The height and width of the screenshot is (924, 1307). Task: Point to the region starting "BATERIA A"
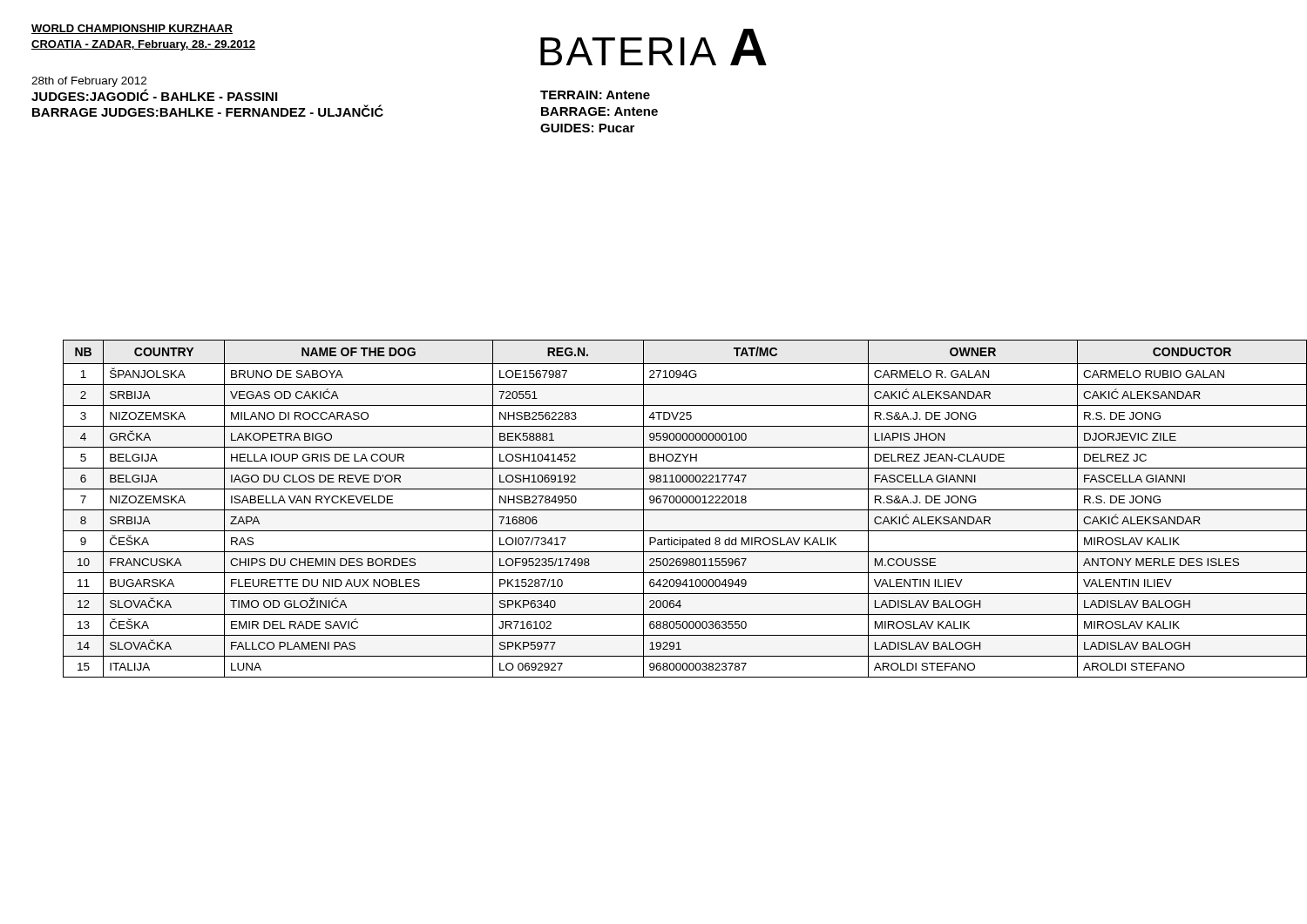coord(654,47)
